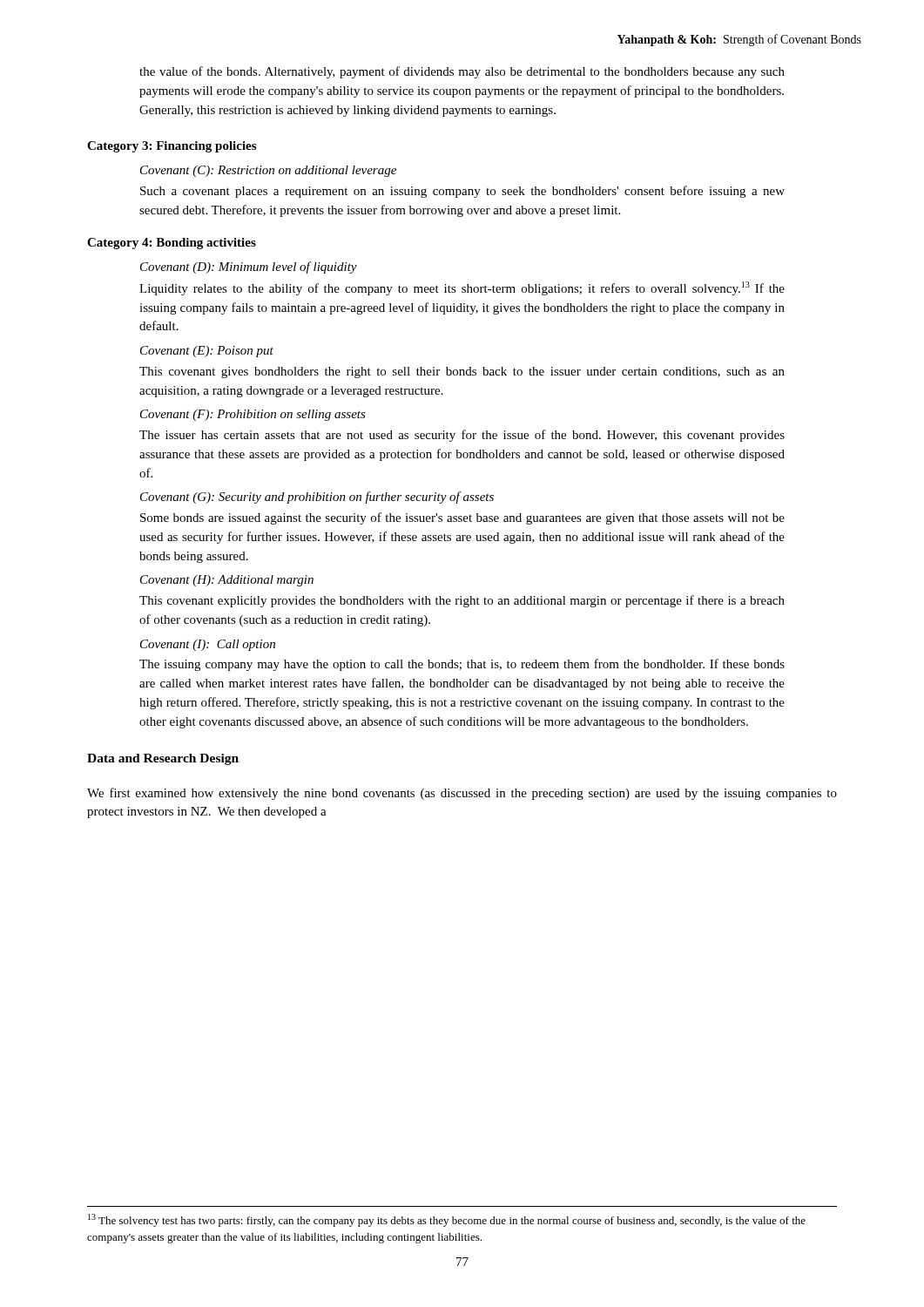This screenshot has height=1307, width=924.
Task: Click on the text block with the text "Covenant (D): Minimum level of liquidity Liquidity relates"
Action: click(x=462, y=495)
